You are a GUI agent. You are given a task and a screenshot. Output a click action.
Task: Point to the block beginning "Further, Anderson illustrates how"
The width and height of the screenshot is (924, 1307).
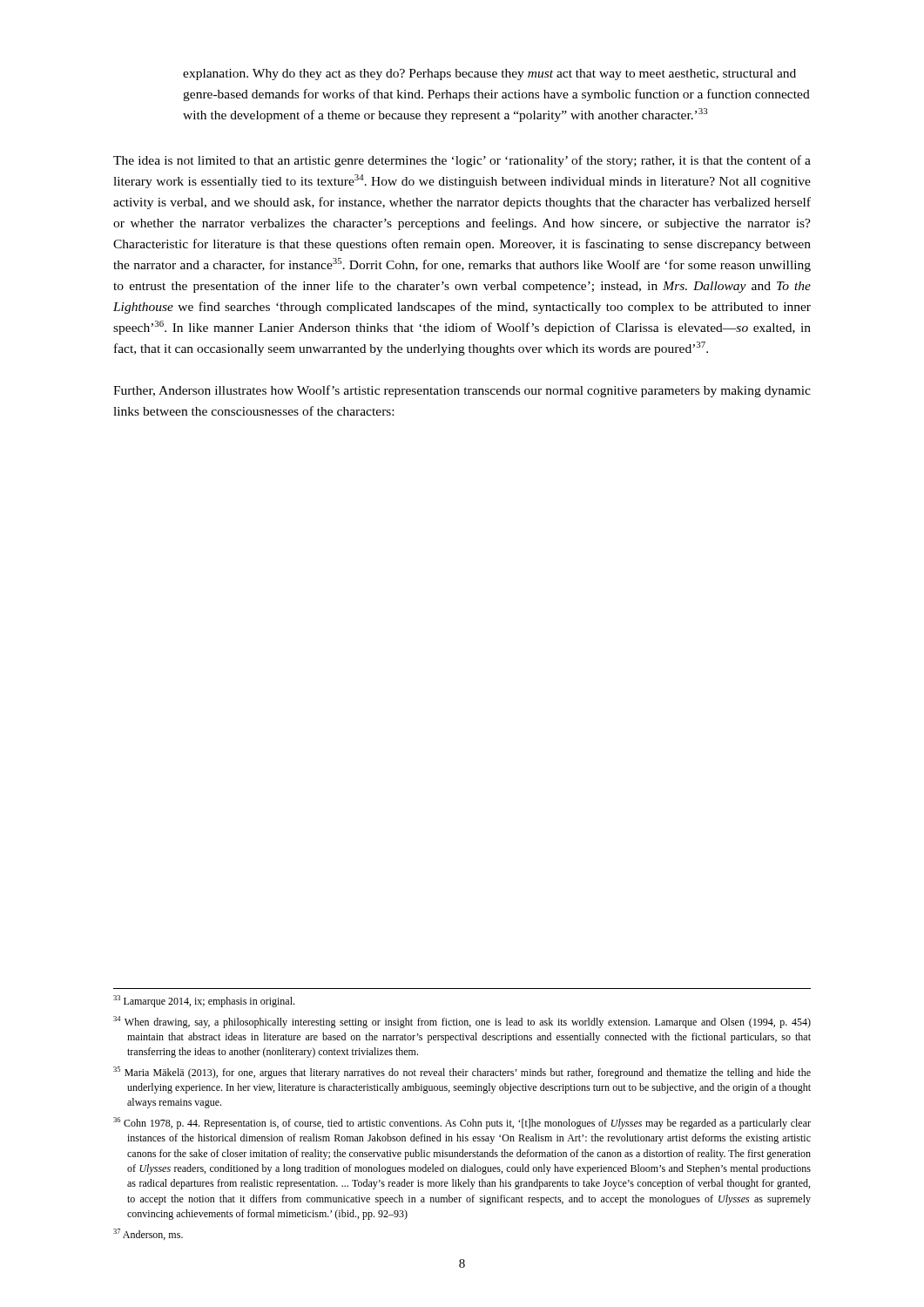coord(462,401)
